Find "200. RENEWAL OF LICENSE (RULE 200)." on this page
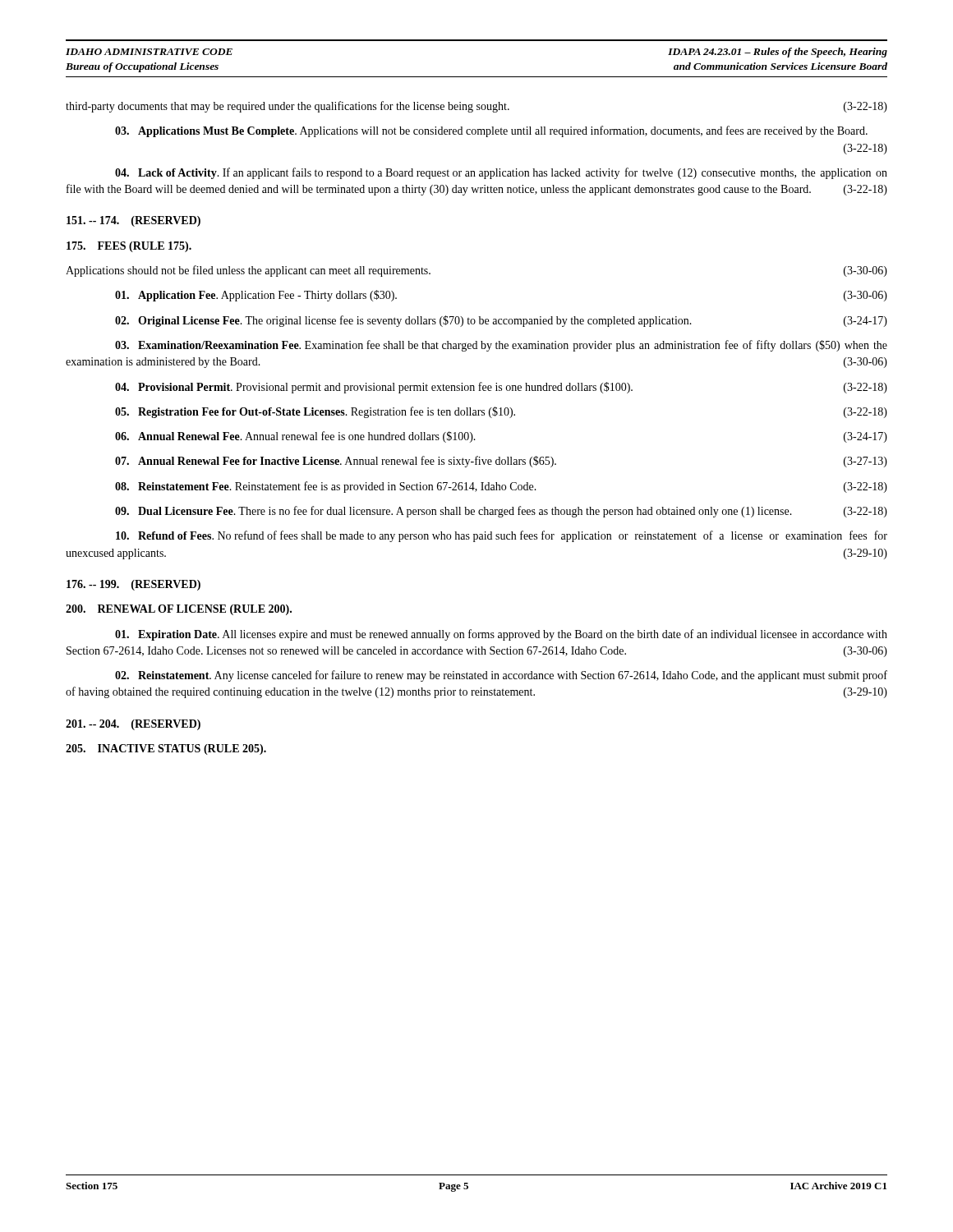The image size is (953, 1232). (179, 609)
